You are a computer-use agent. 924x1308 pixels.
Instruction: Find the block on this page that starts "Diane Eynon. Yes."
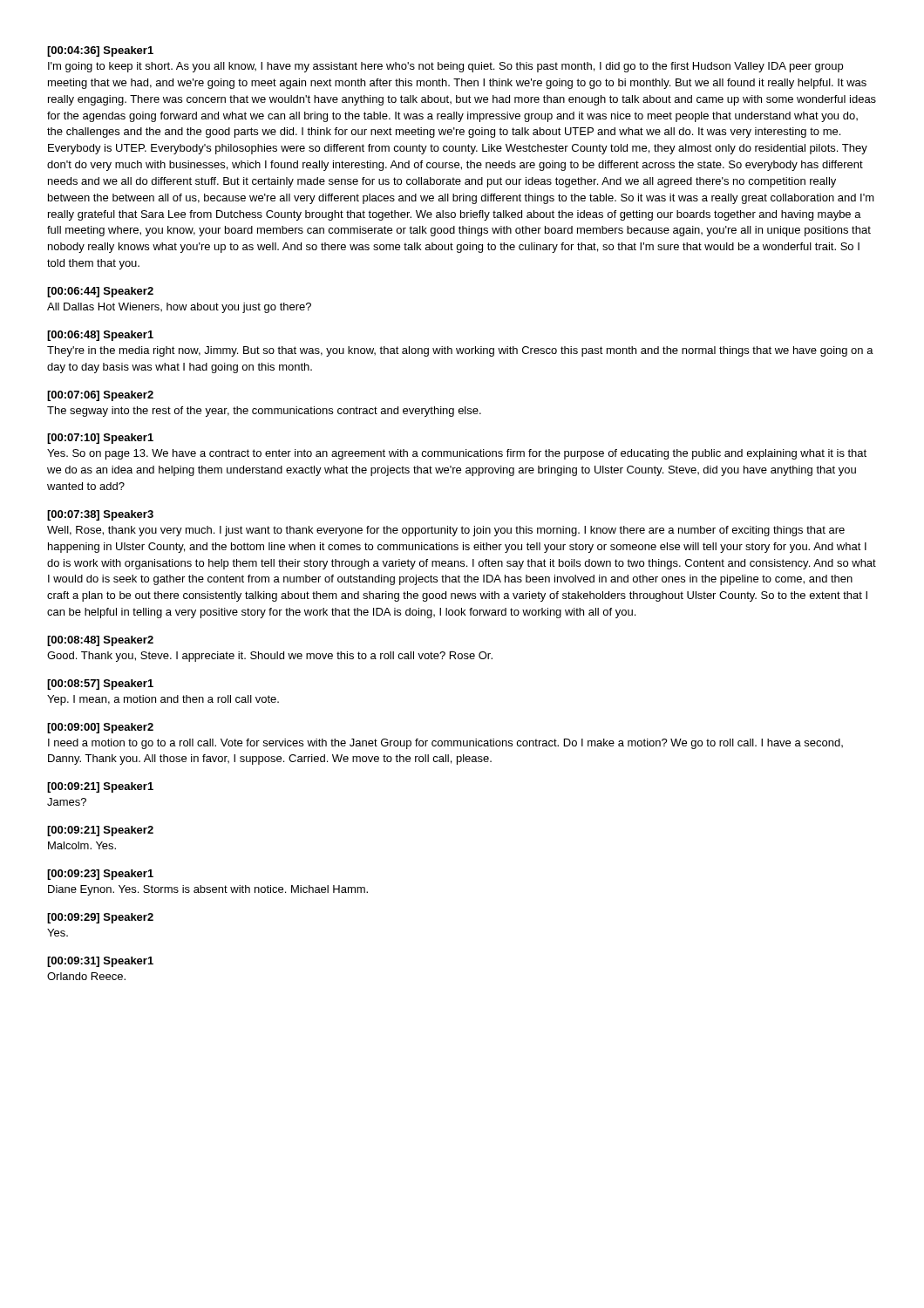coord(208,890)
